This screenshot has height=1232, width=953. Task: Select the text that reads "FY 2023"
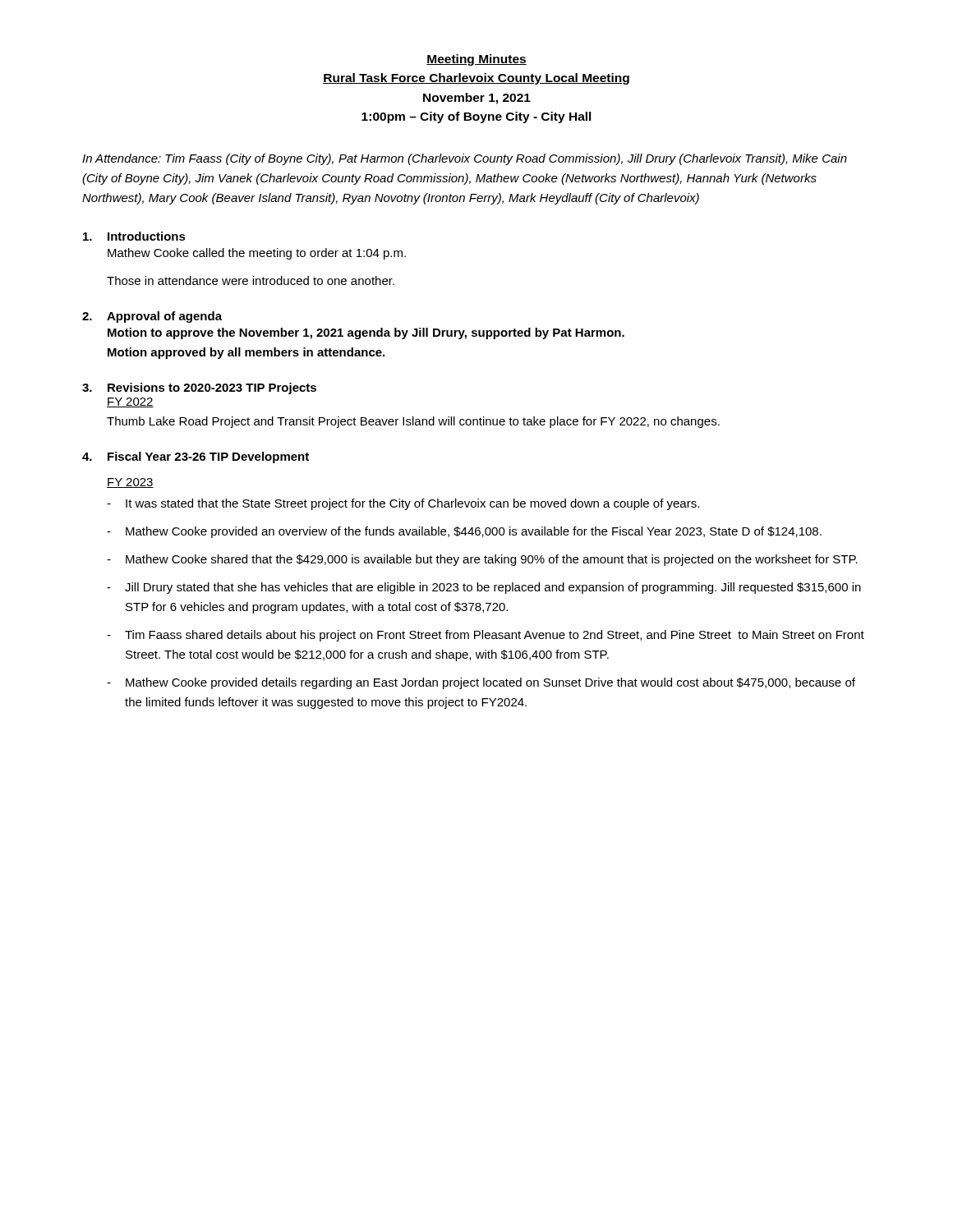(x=130, y=482)
